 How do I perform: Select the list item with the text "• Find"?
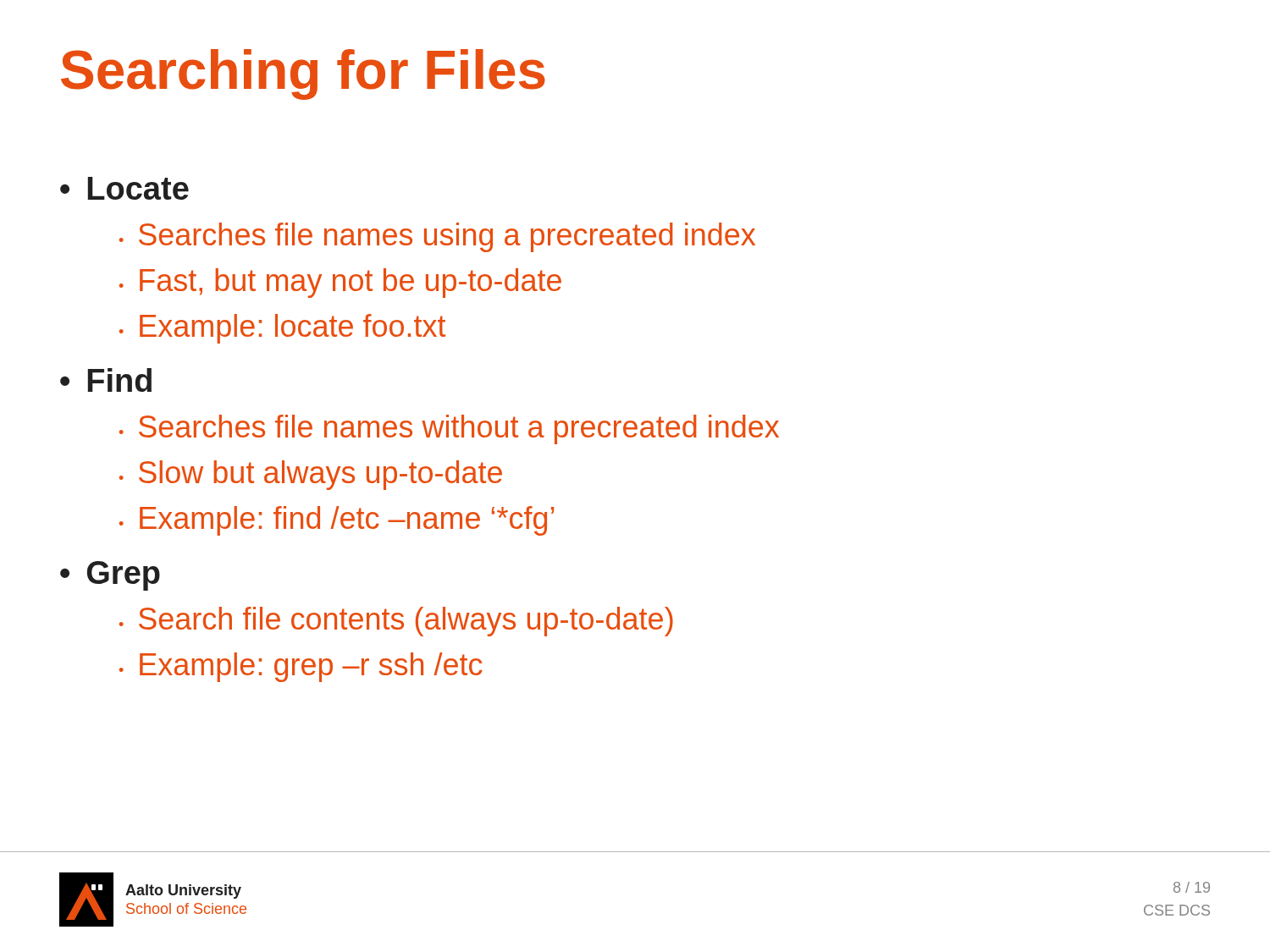106,381
